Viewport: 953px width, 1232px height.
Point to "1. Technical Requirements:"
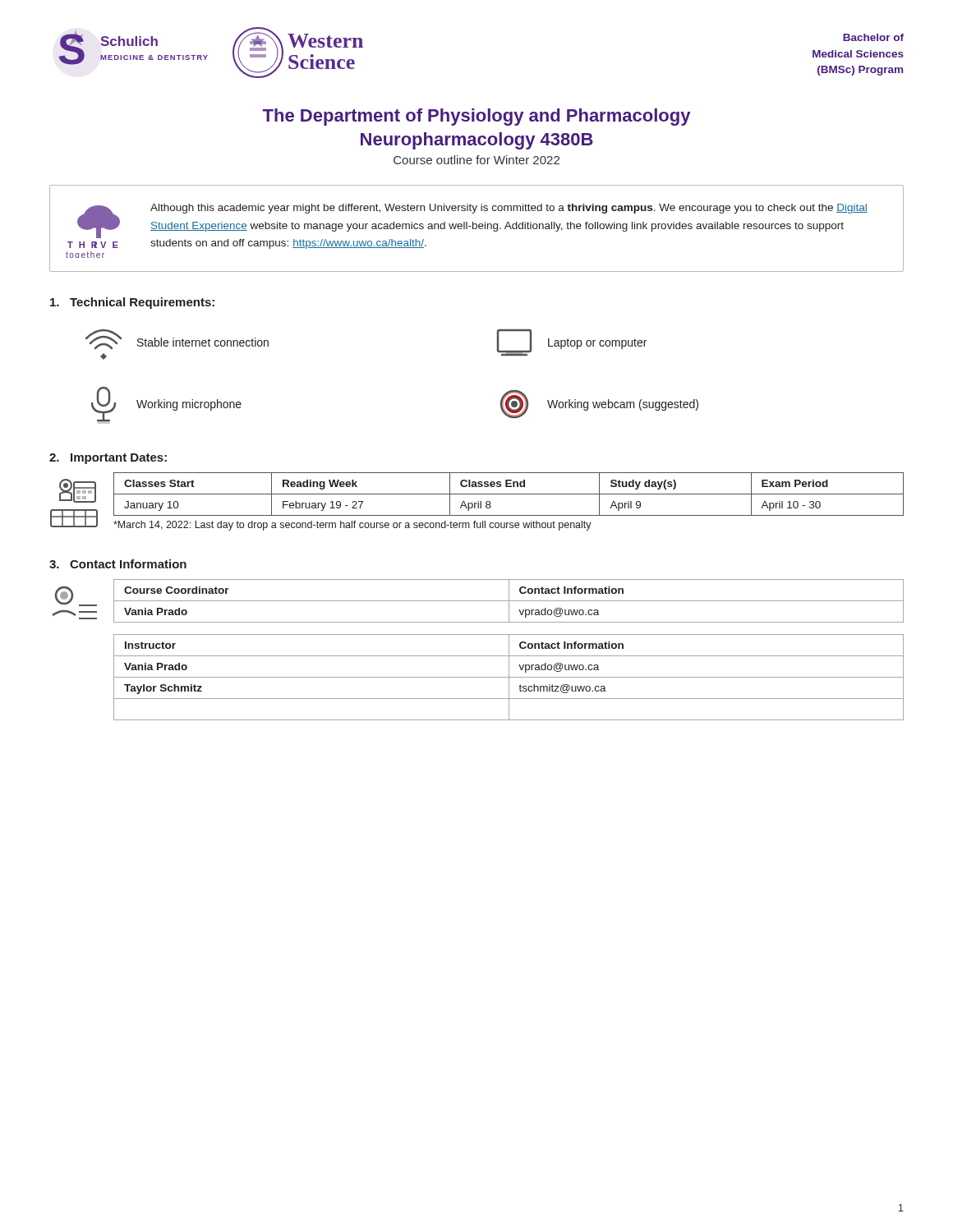[x=132, y=302]
